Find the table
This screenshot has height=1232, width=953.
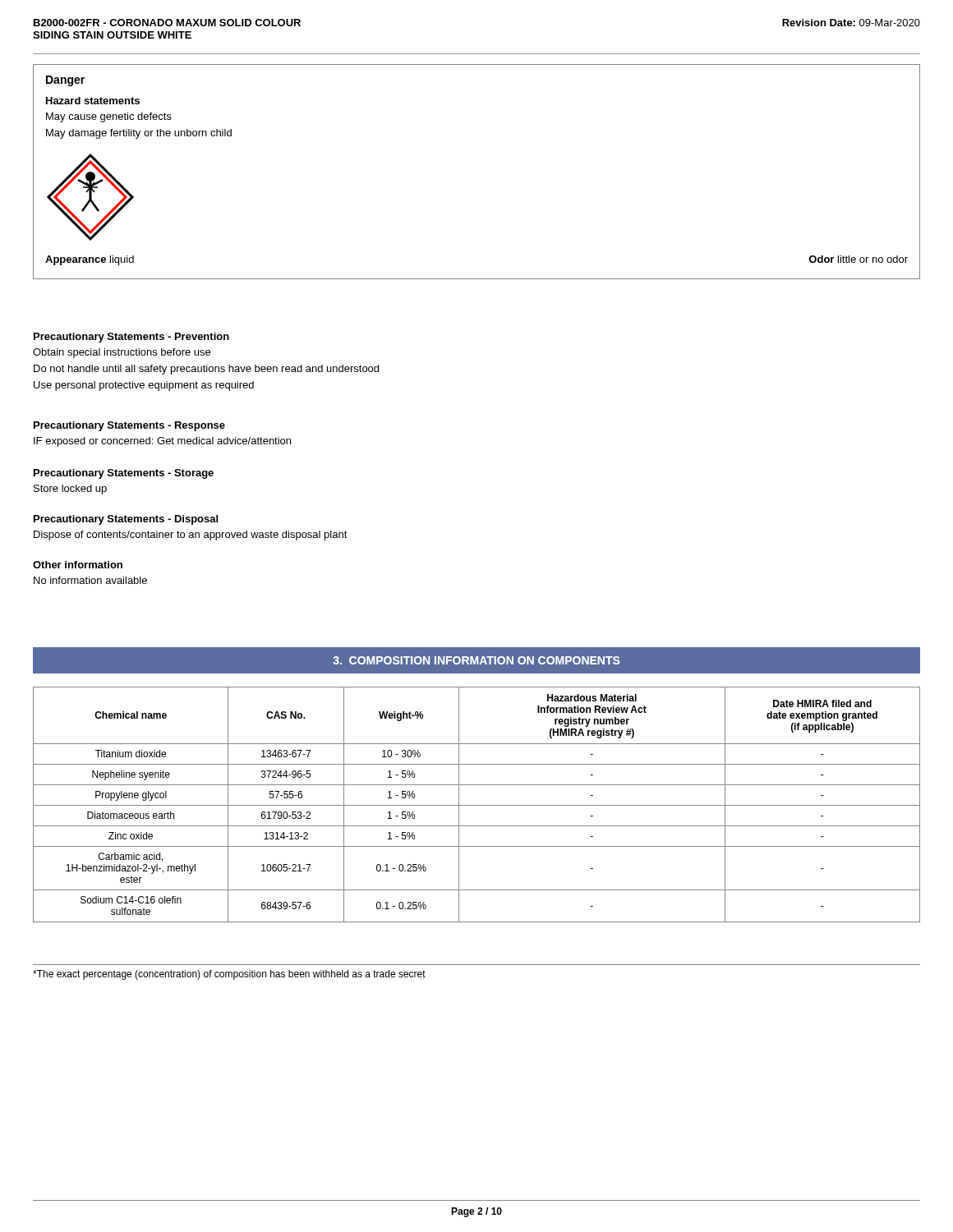point(476,804)
